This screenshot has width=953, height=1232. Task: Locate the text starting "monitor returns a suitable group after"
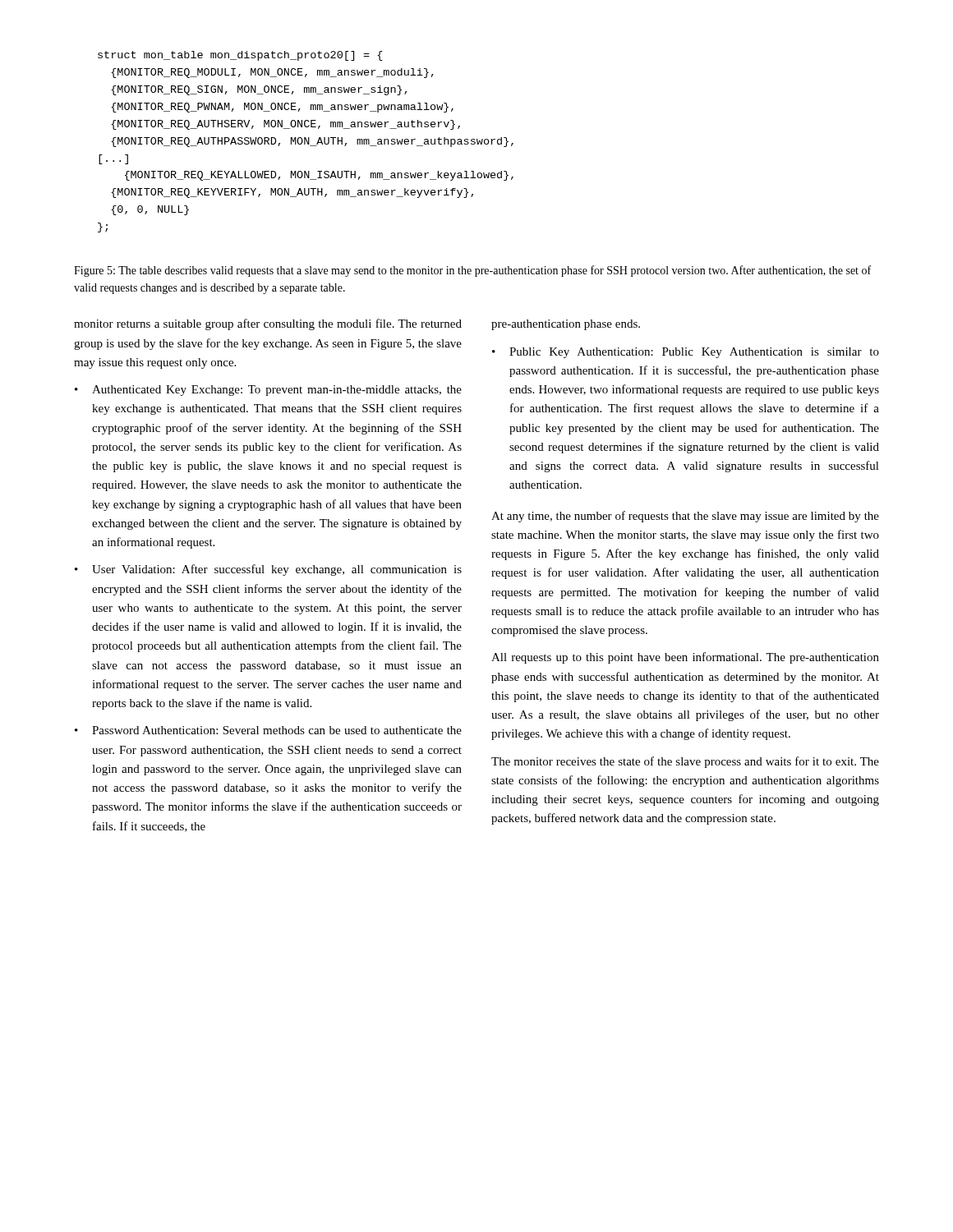(x=268, y=343)
